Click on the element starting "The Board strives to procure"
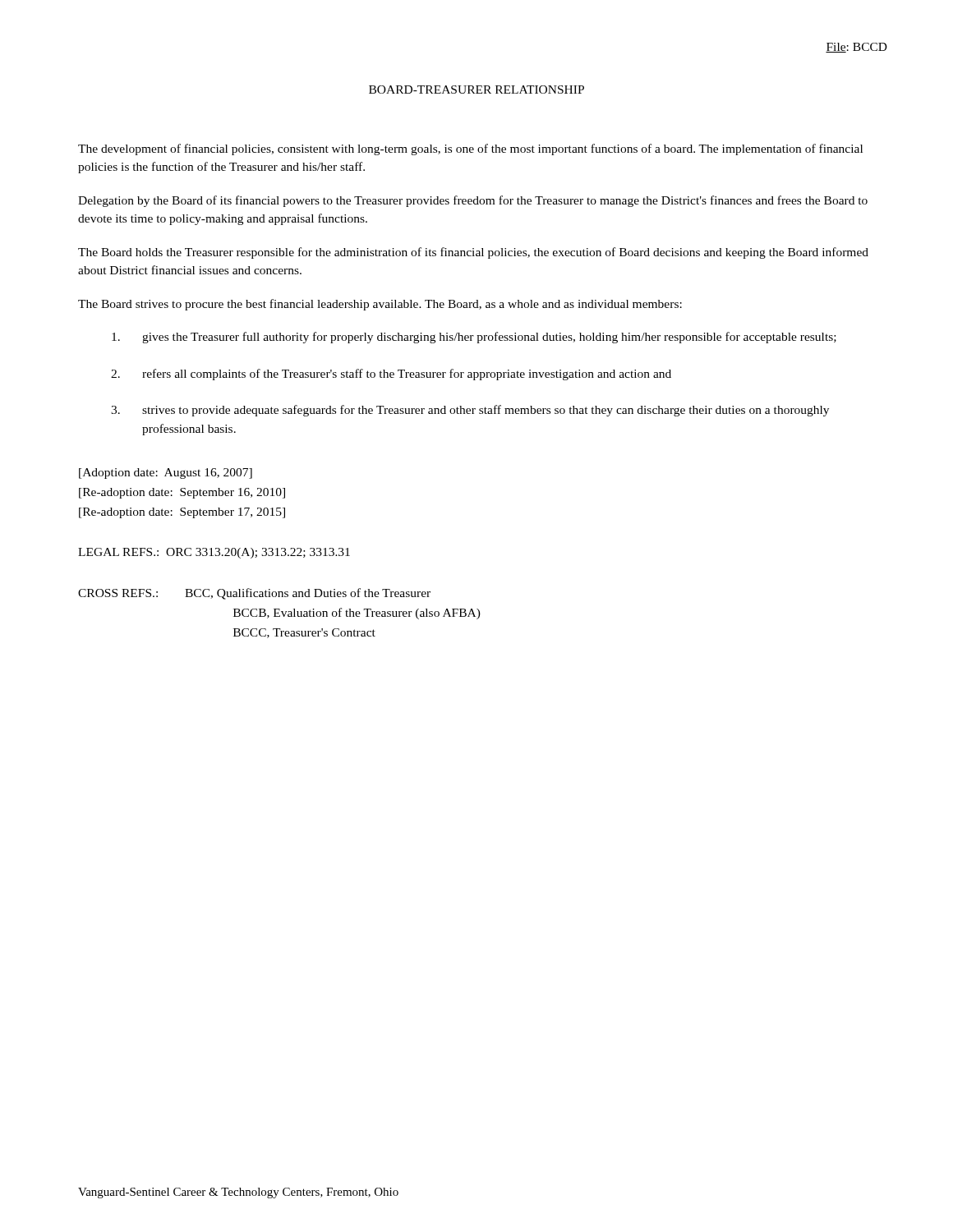The height and width of the screenshot is (1232, 953). coord(380,303)
